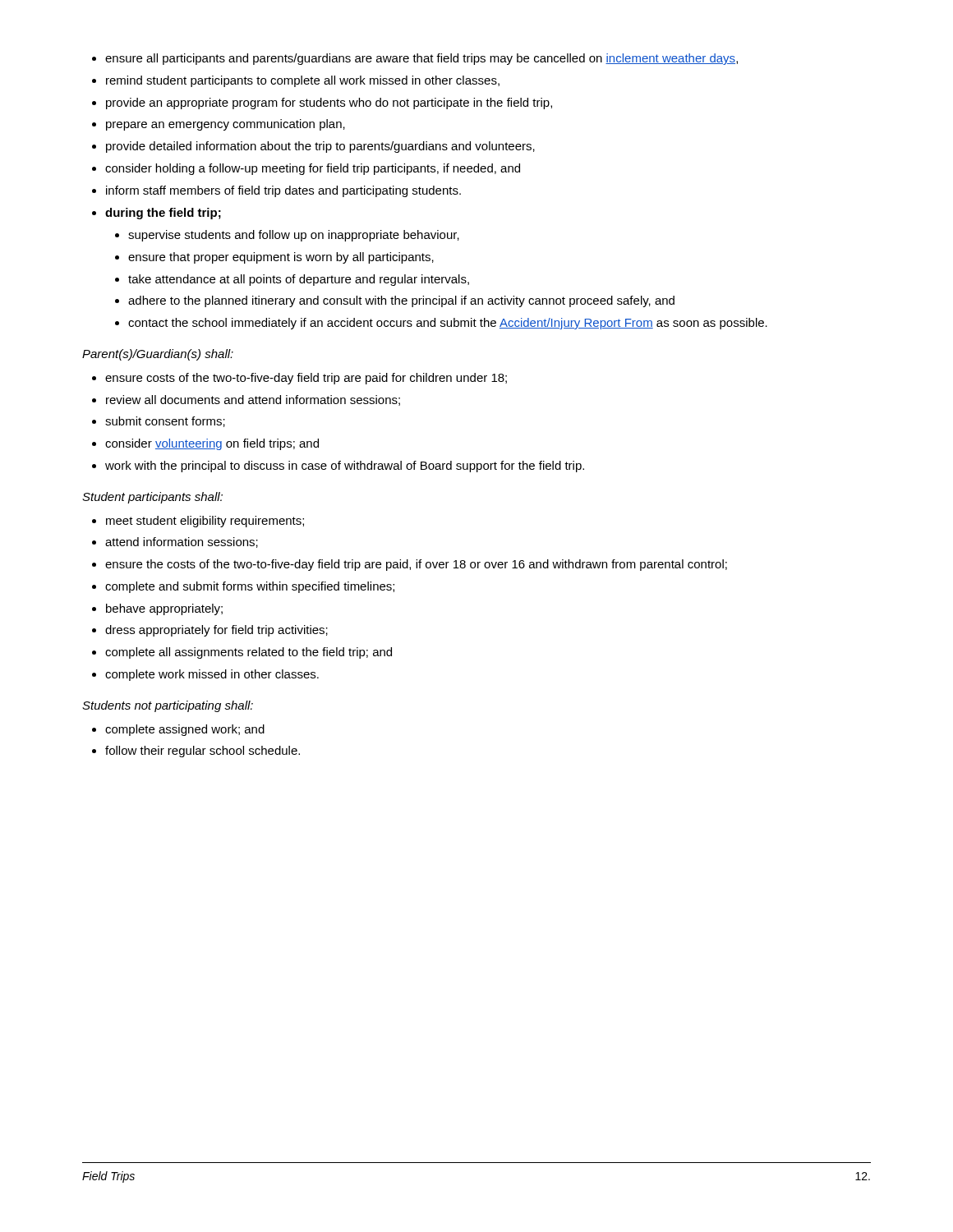
Task: Click on the list item with the text "complete assigned work; and follow their regular"
Action: click(x=178, y=730)
